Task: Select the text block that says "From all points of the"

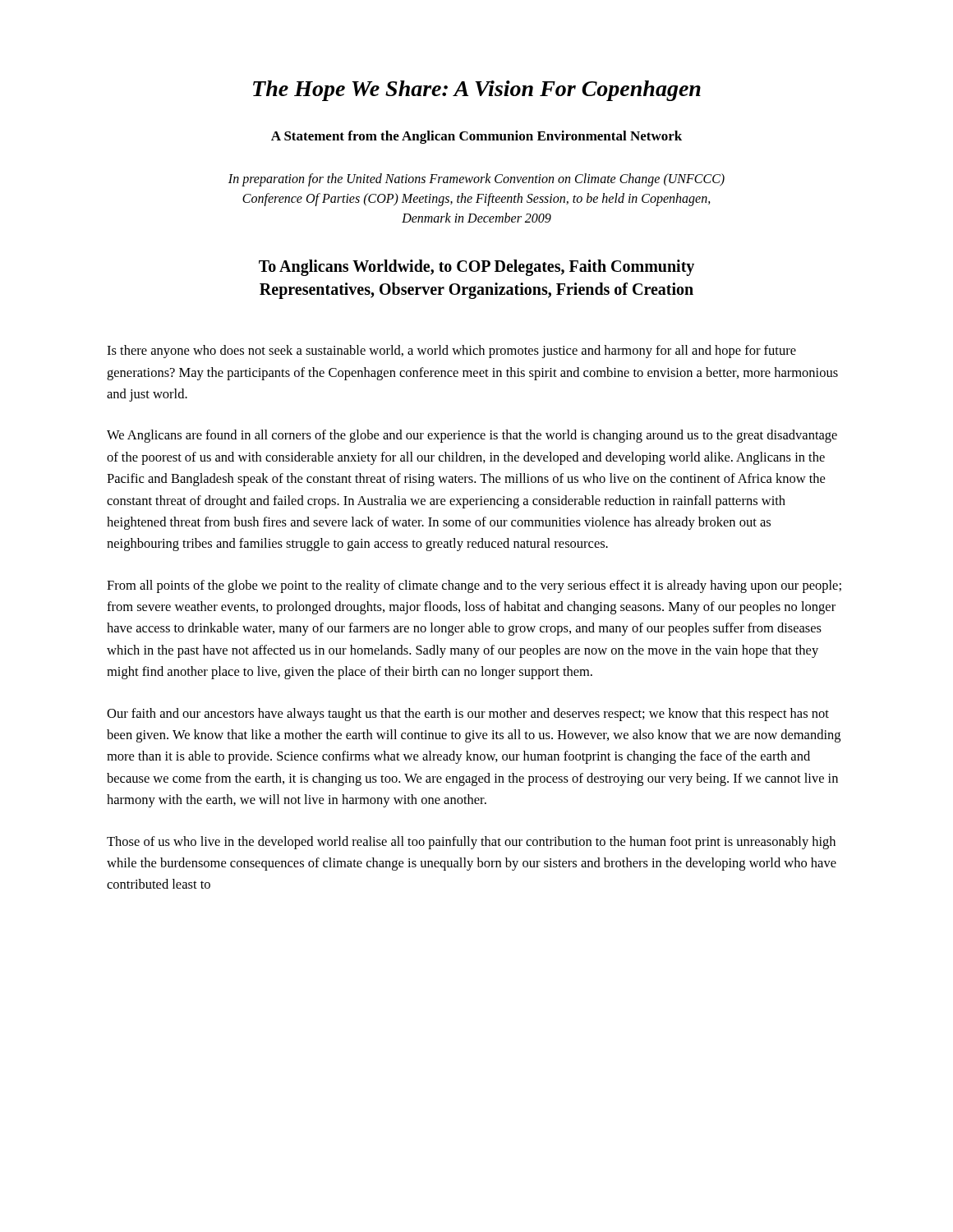Action: pos(474,628)
